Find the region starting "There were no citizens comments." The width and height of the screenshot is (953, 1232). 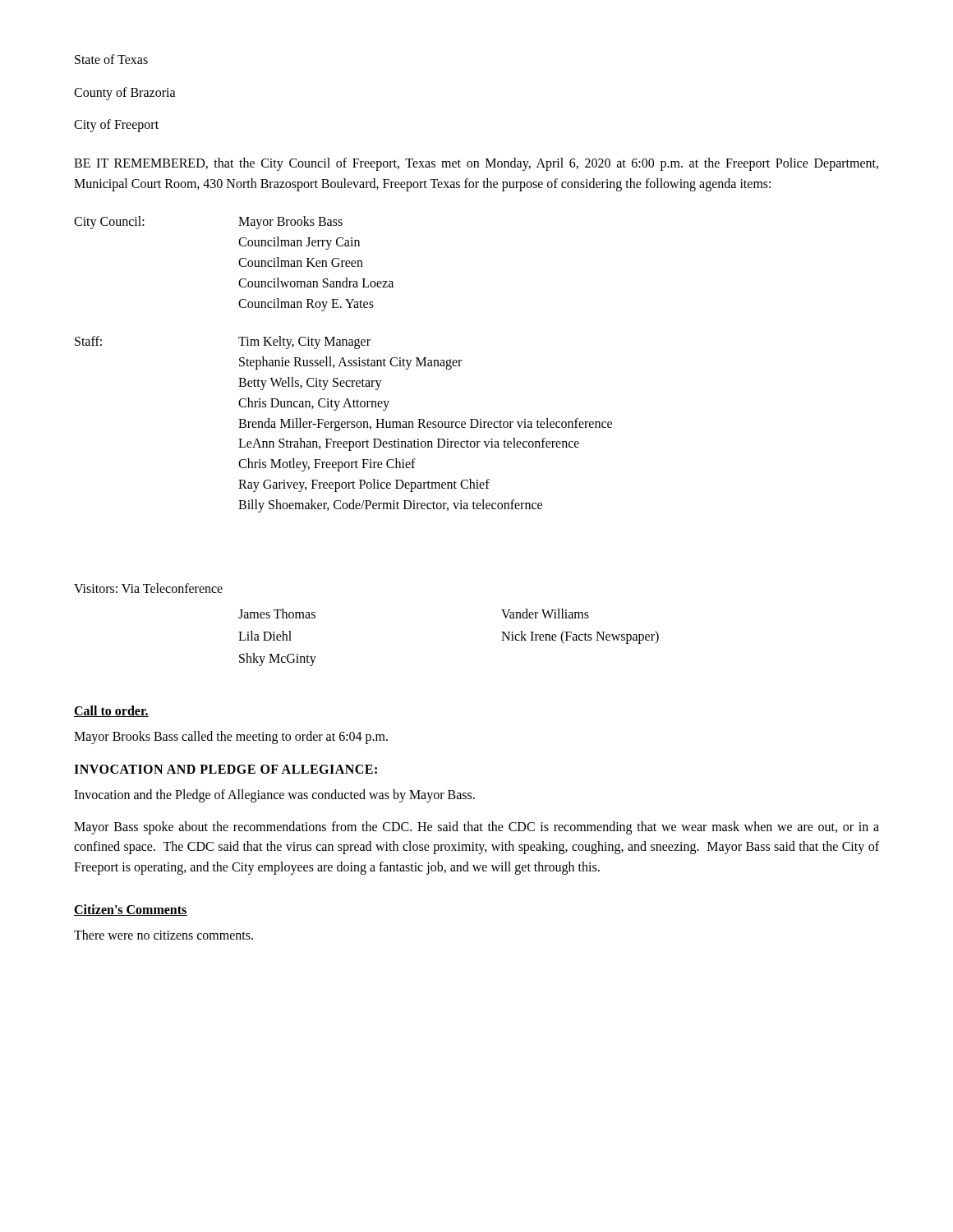click(164, 935)
